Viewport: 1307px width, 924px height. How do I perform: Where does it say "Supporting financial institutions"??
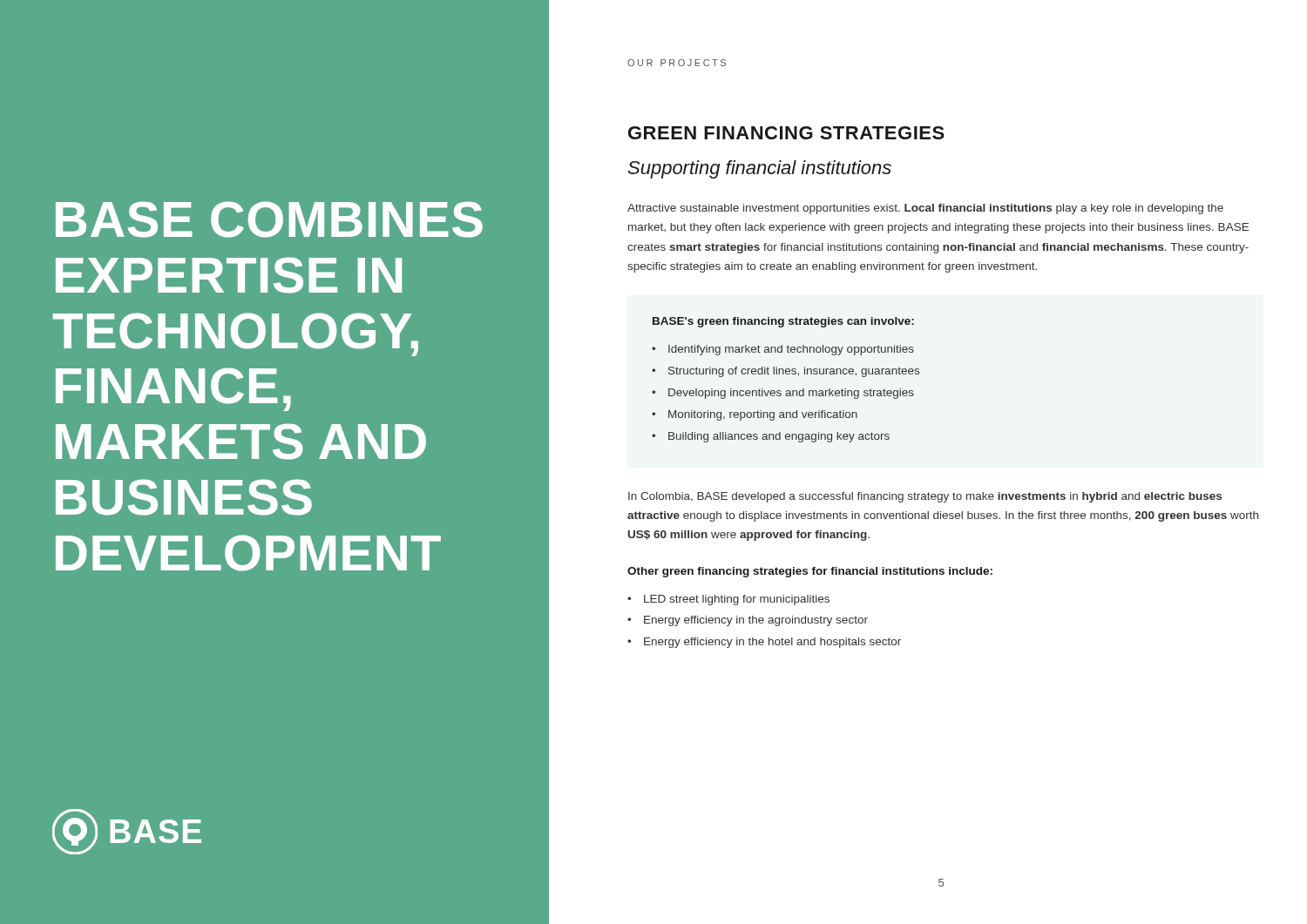coord(760,169)
